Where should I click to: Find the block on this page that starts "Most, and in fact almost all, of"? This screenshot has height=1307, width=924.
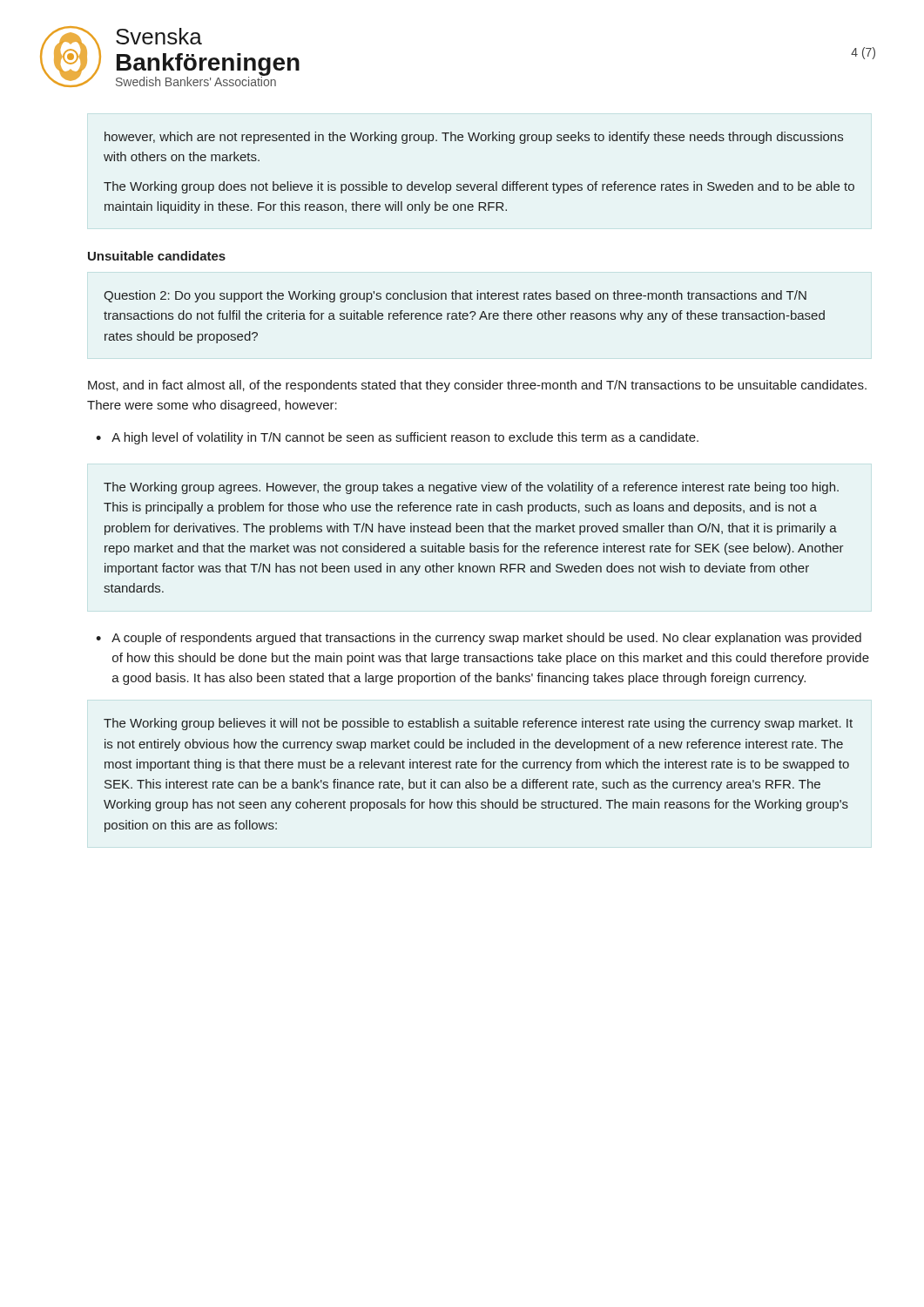tap(477, 395)
